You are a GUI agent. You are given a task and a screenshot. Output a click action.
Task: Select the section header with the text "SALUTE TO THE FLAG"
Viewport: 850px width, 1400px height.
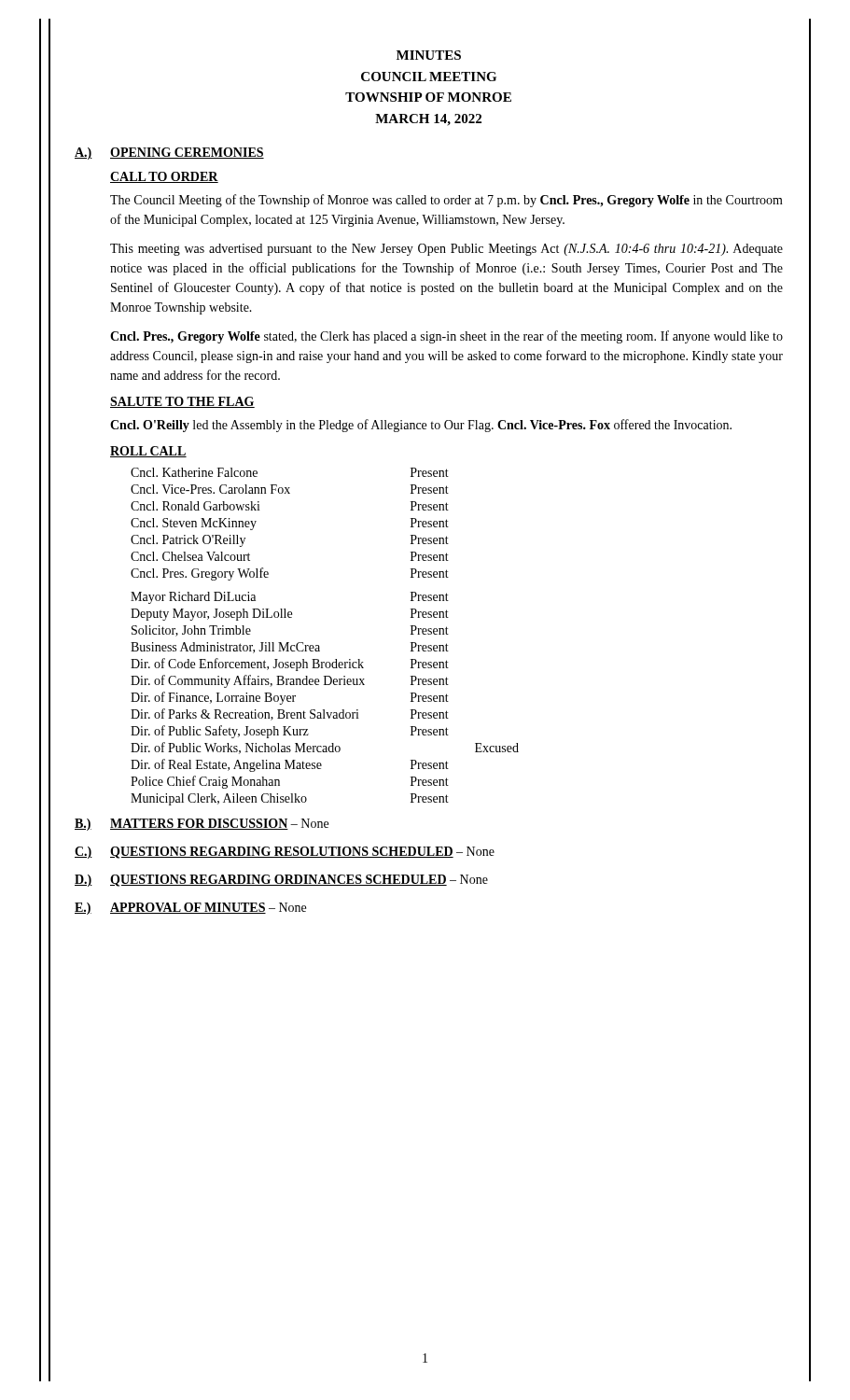[x=182, y=402]
